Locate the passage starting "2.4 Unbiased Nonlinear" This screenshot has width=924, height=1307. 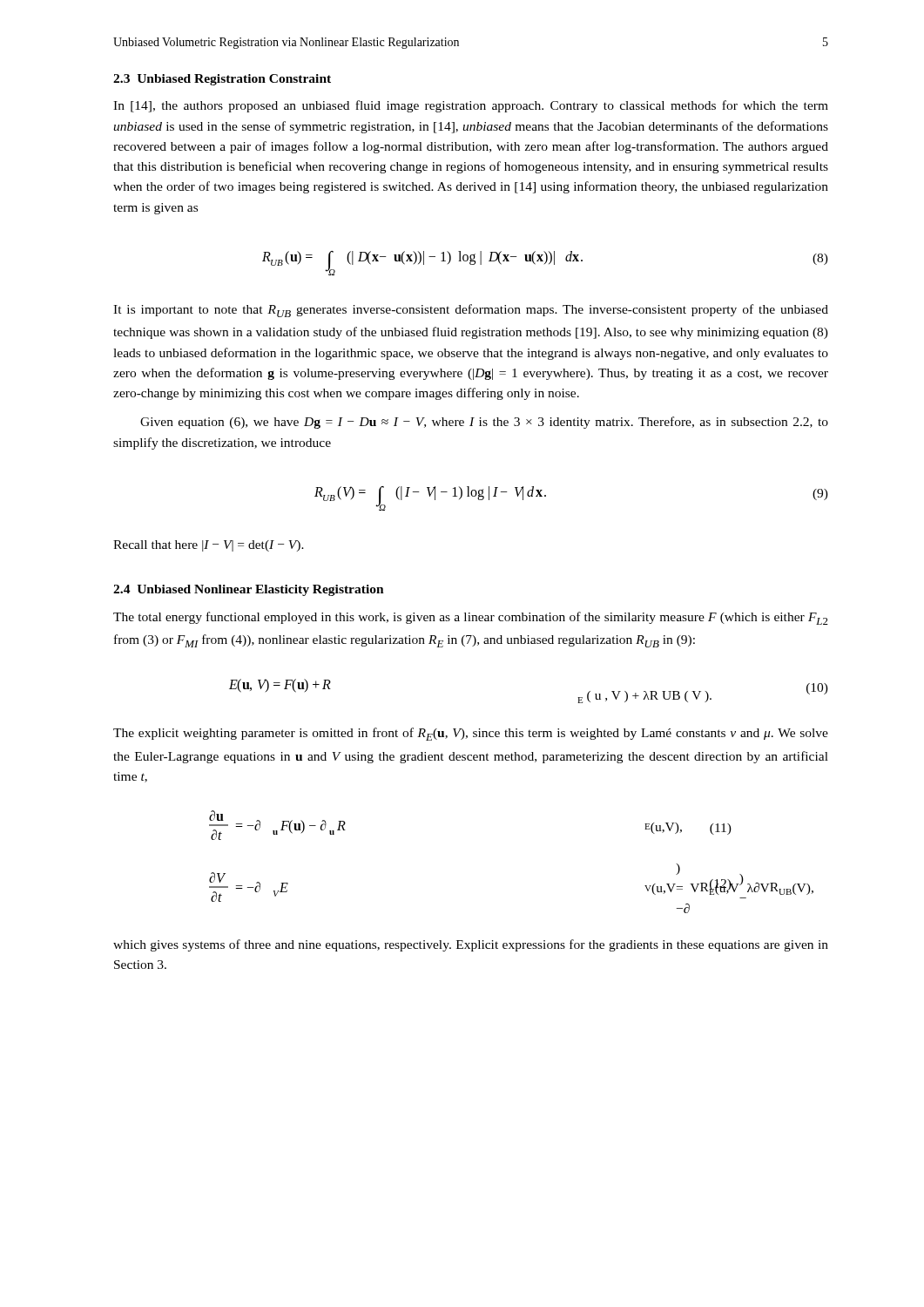click(x=248, y=589)
